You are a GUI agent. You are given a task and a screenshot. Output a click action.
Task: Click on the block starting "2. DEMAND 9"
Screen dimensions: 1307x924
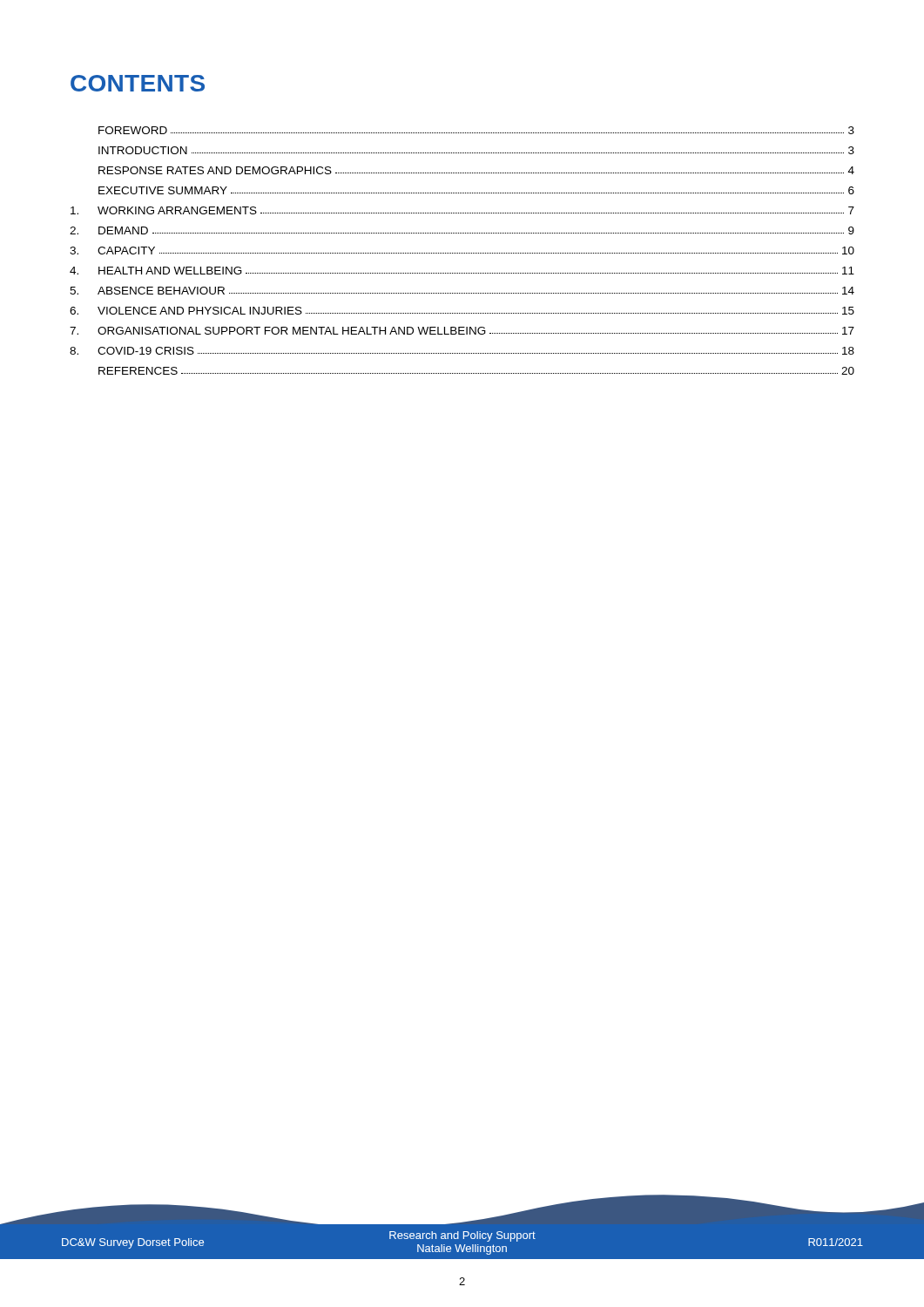pos(462,230)
